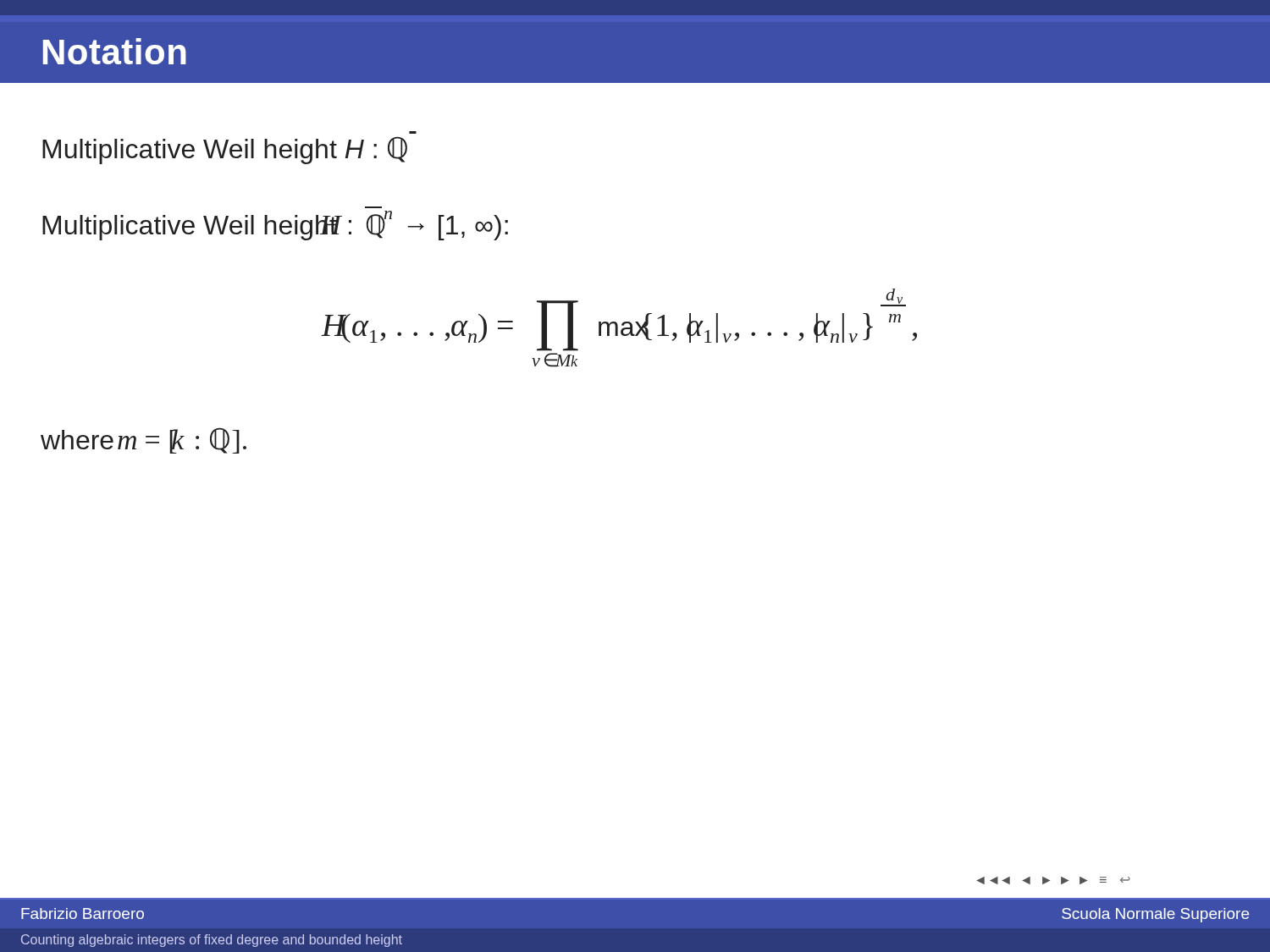This screenshot has width=1270, height=952.
Task: Find the text block containing "Multiplicative Weil height H : ℚ n →"
Action: [x=337, y=224]
